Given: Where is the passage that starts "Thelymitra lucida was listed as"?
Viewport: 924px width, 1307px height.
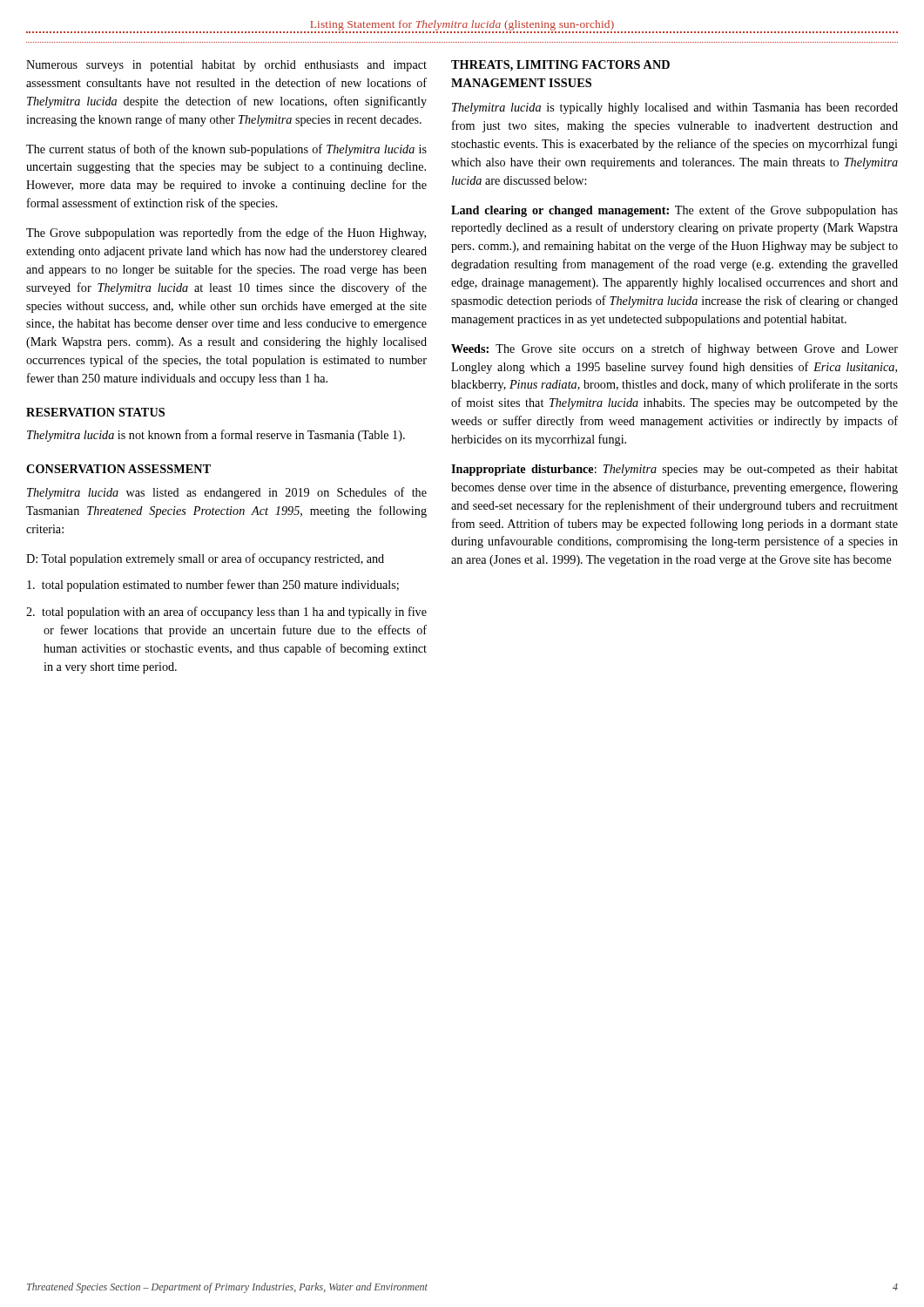Looking at the screenshot, I should pos(226,510).
